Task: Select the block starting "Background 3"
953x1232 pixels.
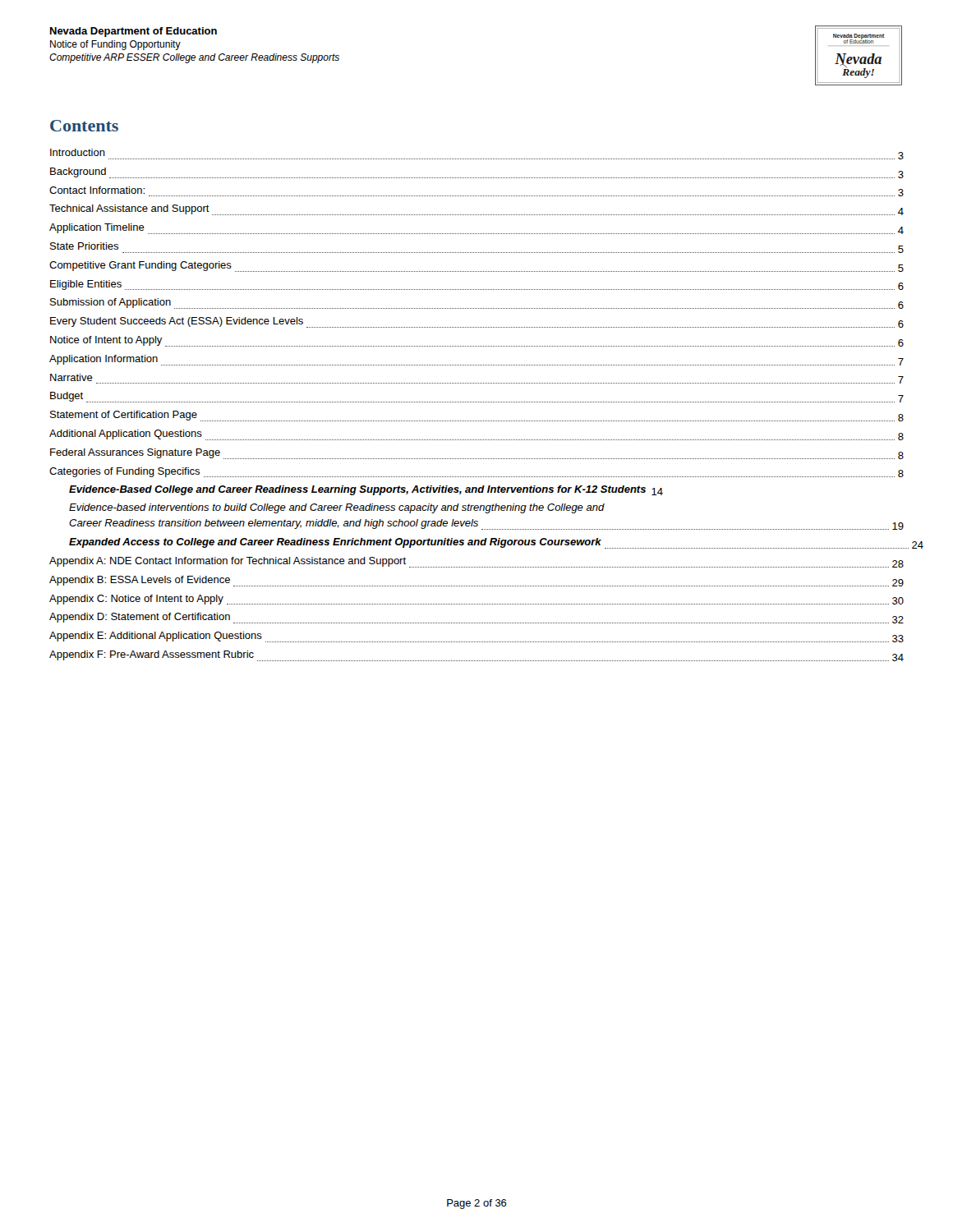Action: pos(476,172)
